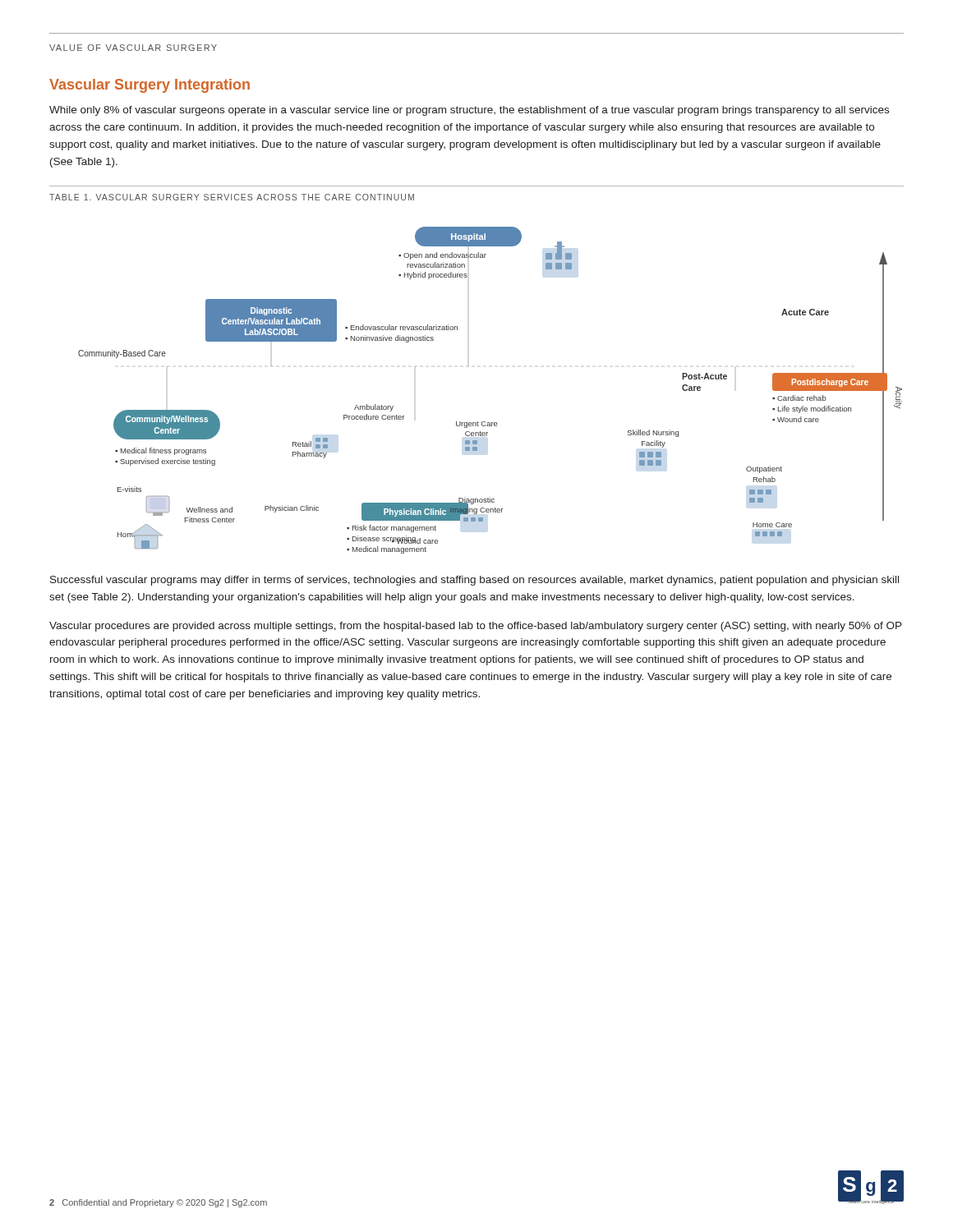Navigate to the region starting "Vascular procedures are provided across multiple settings,"
953x1232 pixels.
click(x=476, y=659)
